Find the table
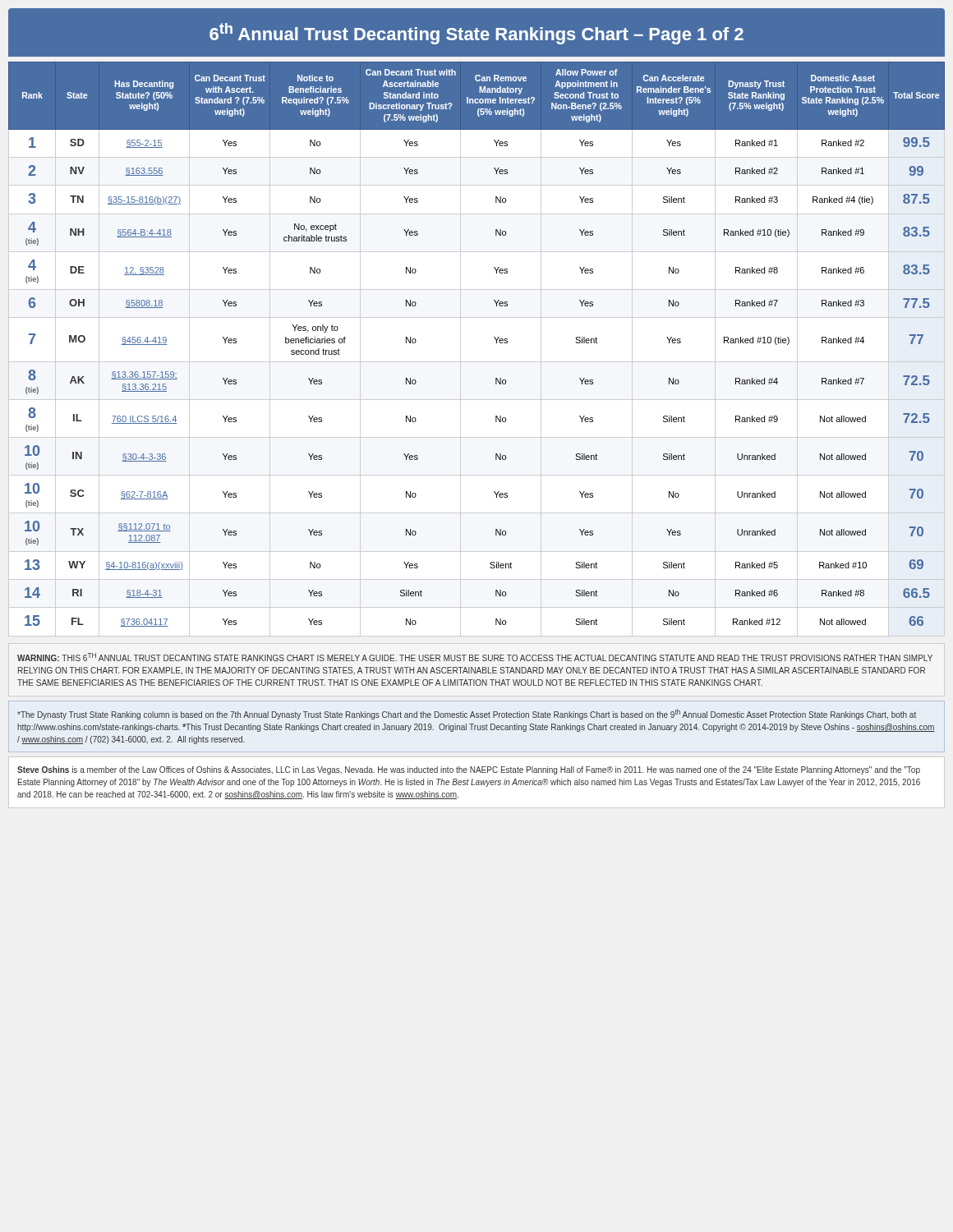 pyautogui.click(x=476, y=349)
